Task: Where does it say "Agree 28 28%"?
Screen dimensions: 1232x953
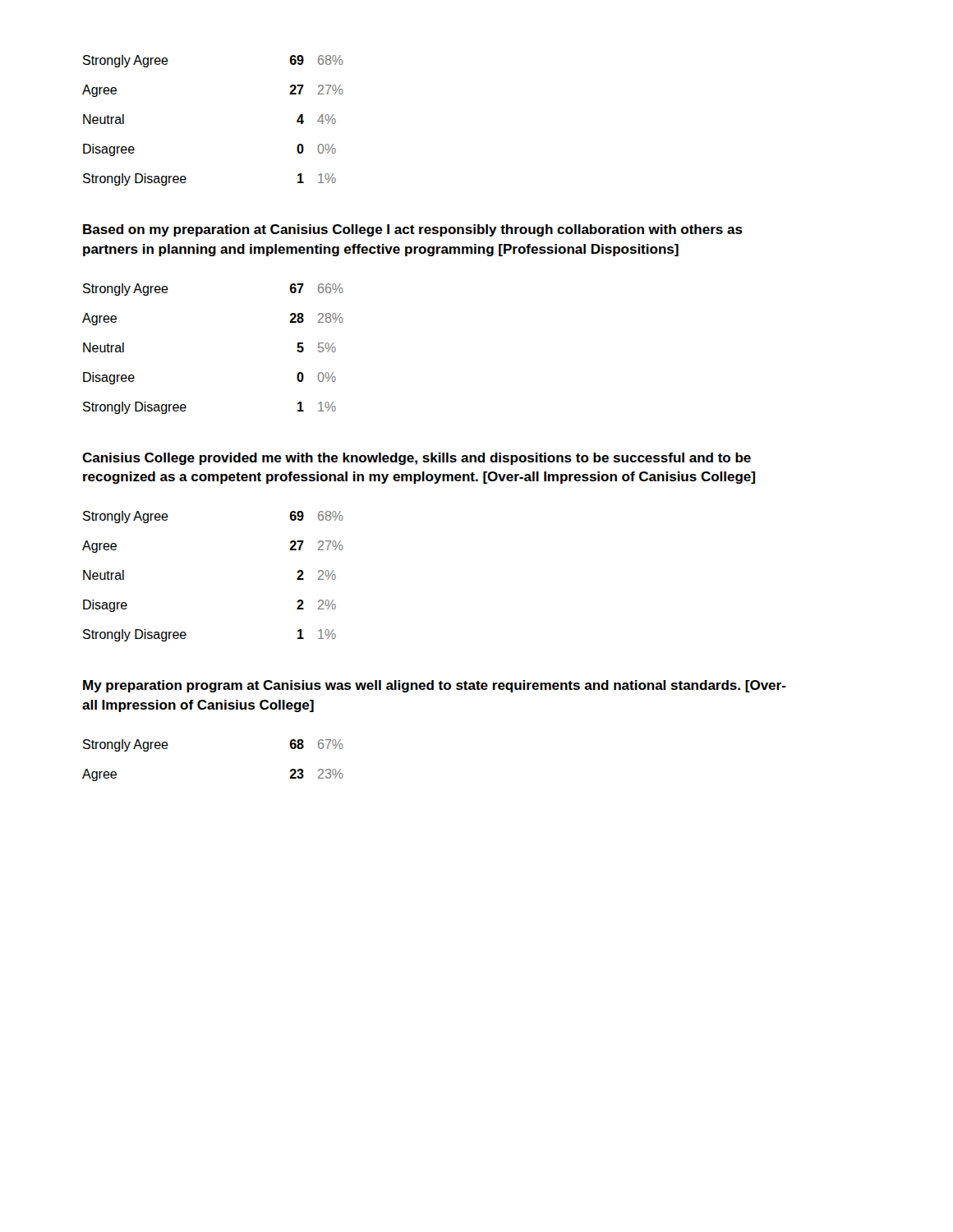Action: coord(107,319)
